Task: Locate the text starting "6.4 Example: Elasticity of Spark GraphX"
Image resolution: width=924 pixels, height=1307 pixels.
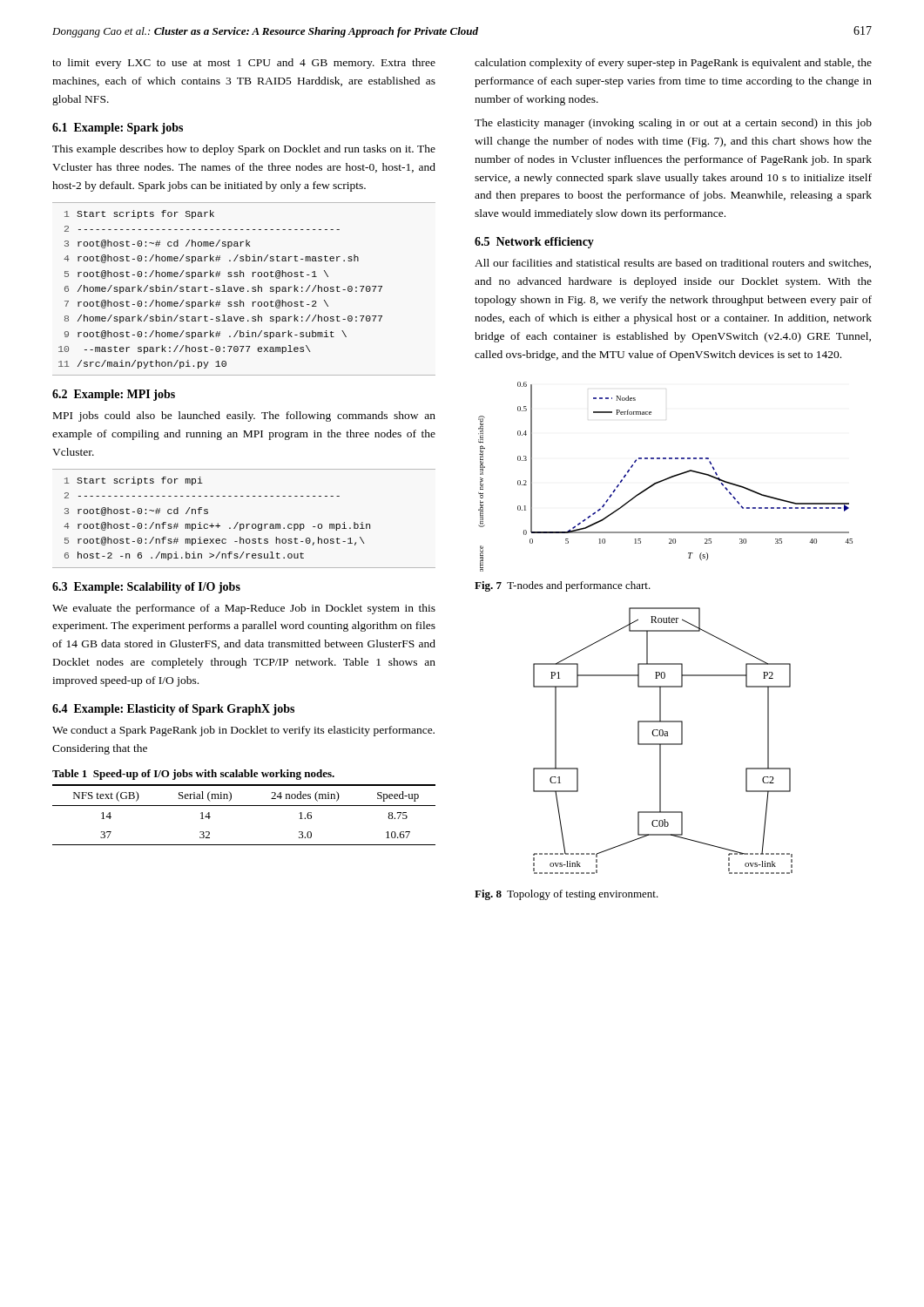Action: 174,709
